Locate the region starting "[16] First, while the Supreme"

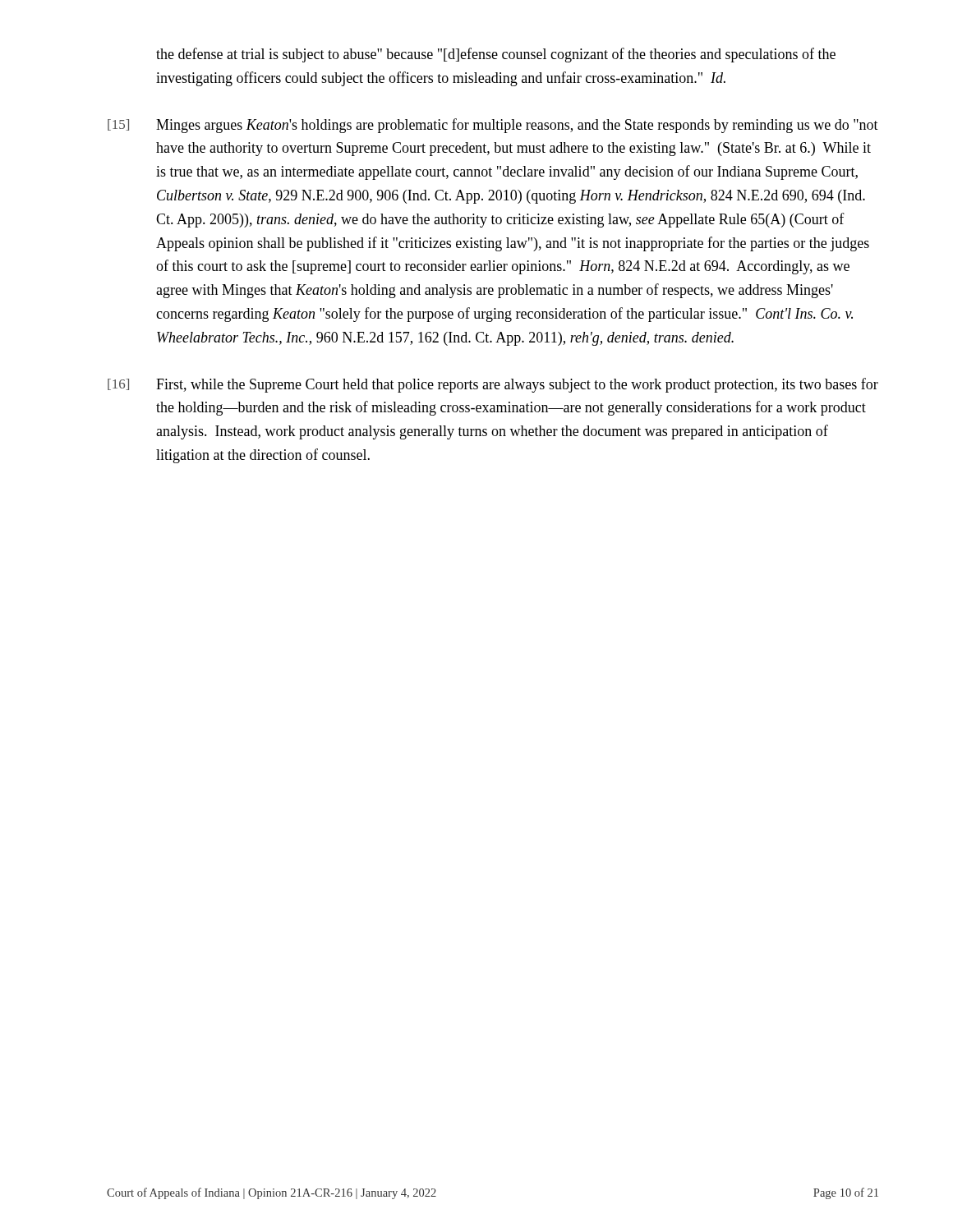(493, 420)
